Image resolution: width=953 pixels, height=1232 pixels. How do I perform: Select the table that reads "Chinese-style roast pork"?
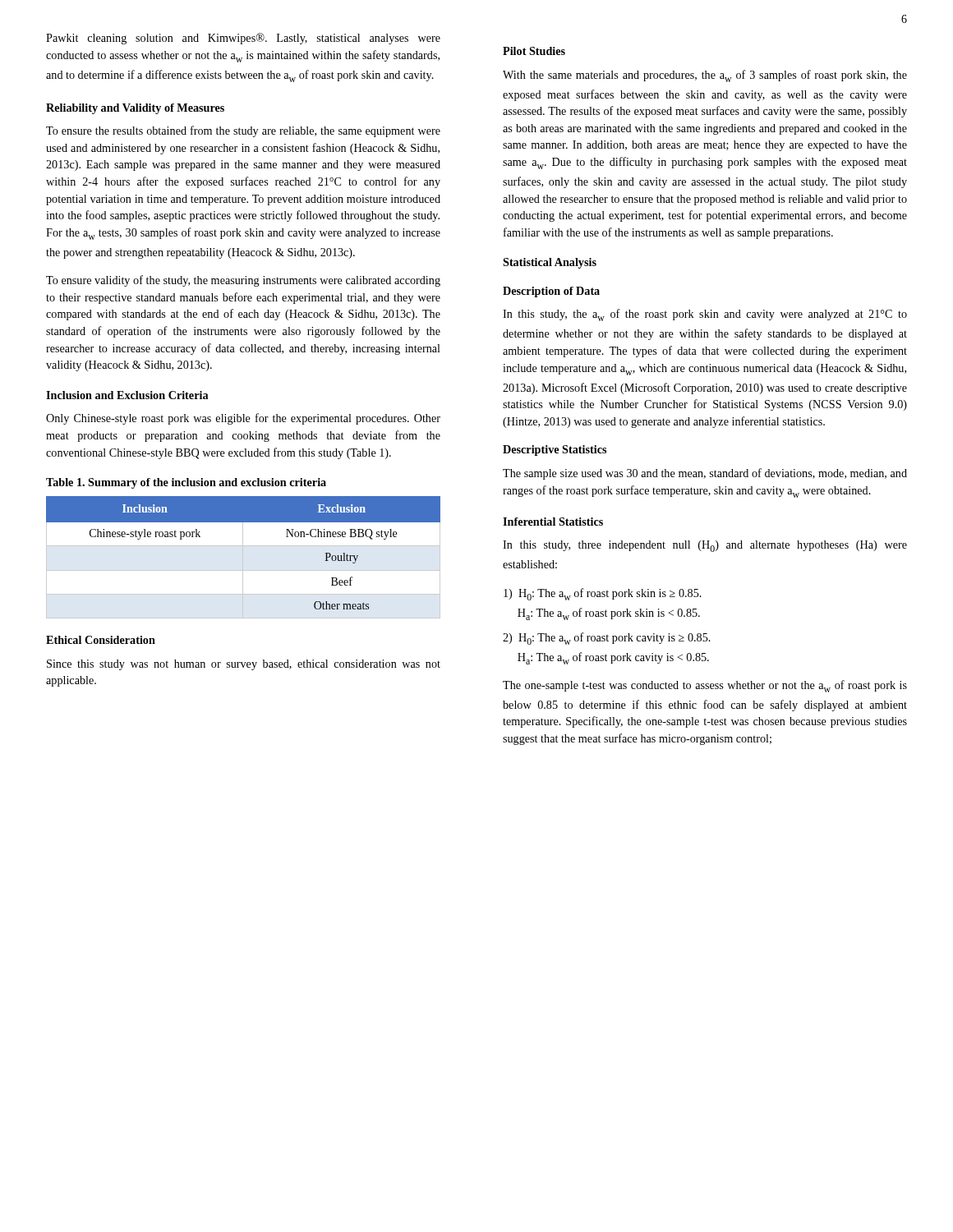[243, 557]
